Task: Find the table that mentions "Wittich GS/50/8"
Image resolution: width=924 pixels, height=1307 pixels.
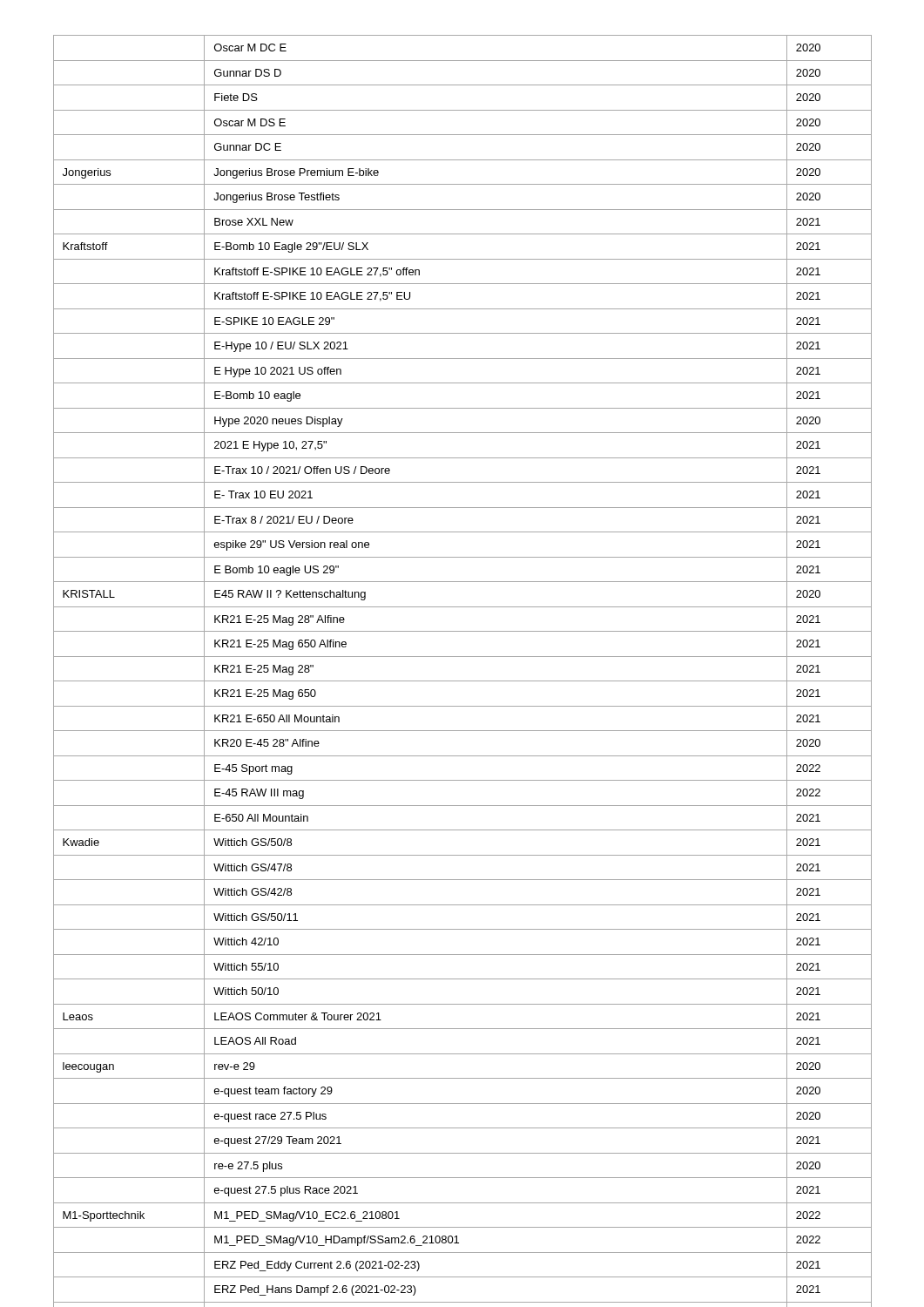Action: click(462, 671)
